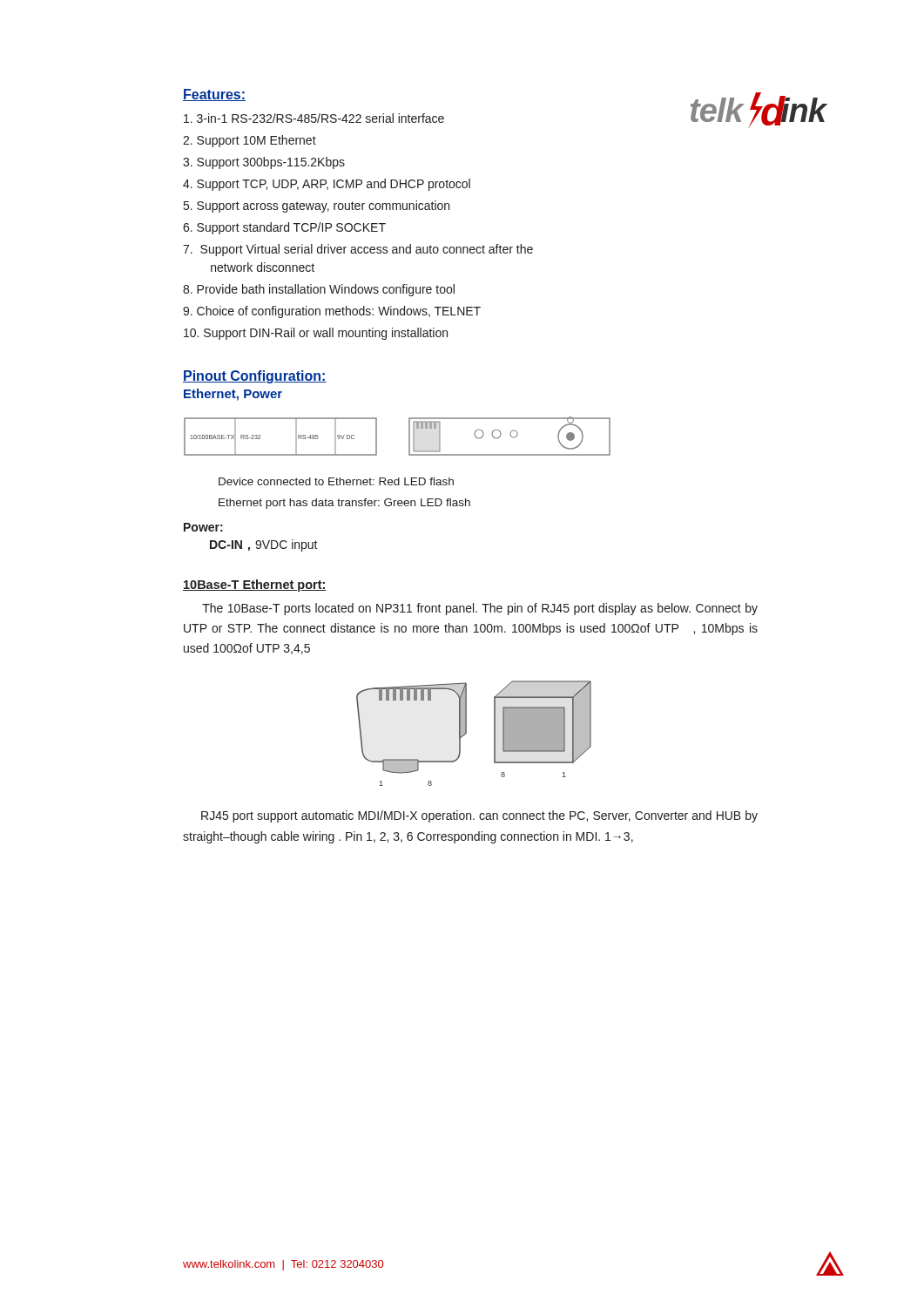Click on the text starting "9. Choice of configuration methods:"
This screenshot has height=1307, width=924.
(x=332, y=311)
